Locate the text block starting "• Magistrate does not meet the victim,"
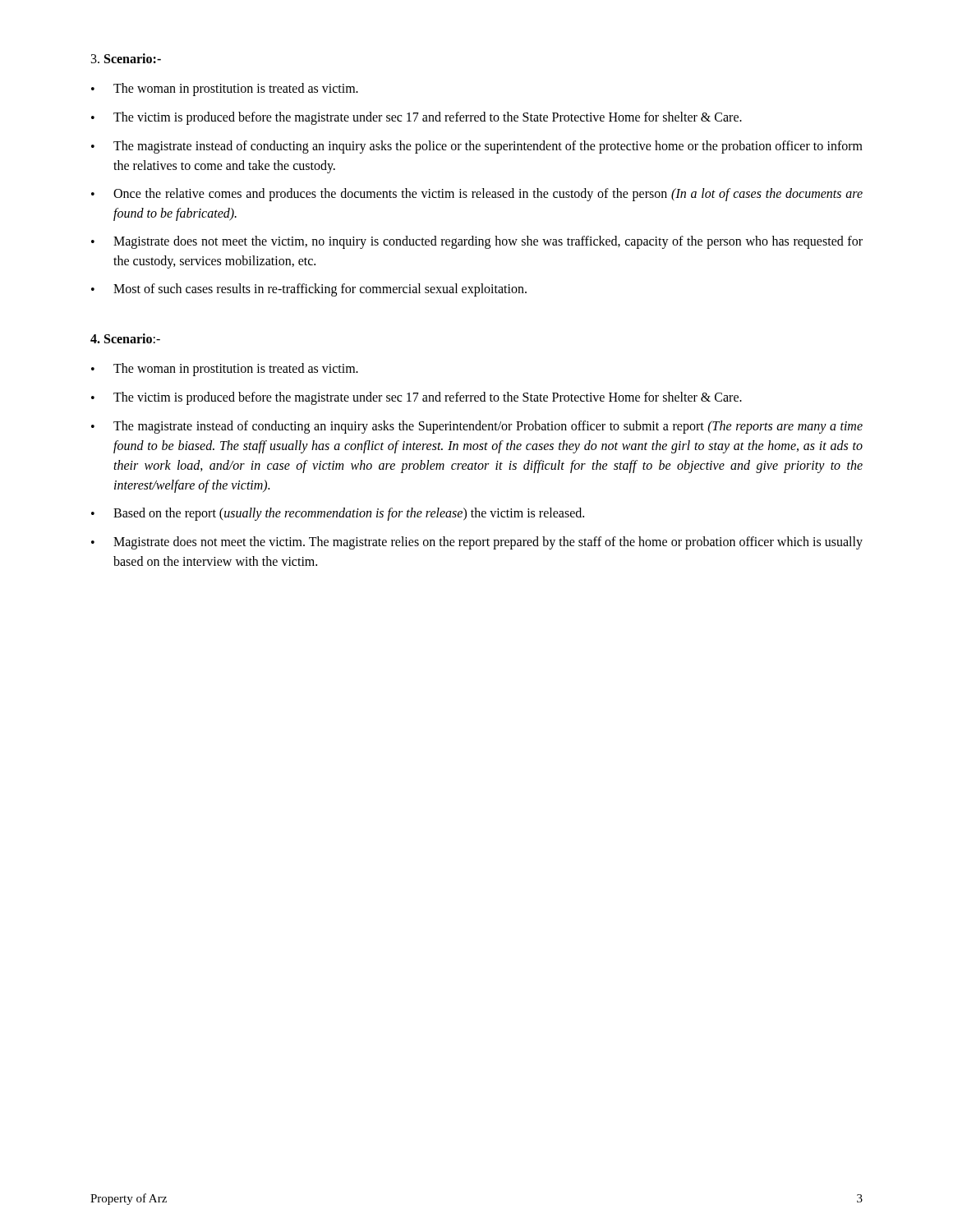 pos(476,251)
